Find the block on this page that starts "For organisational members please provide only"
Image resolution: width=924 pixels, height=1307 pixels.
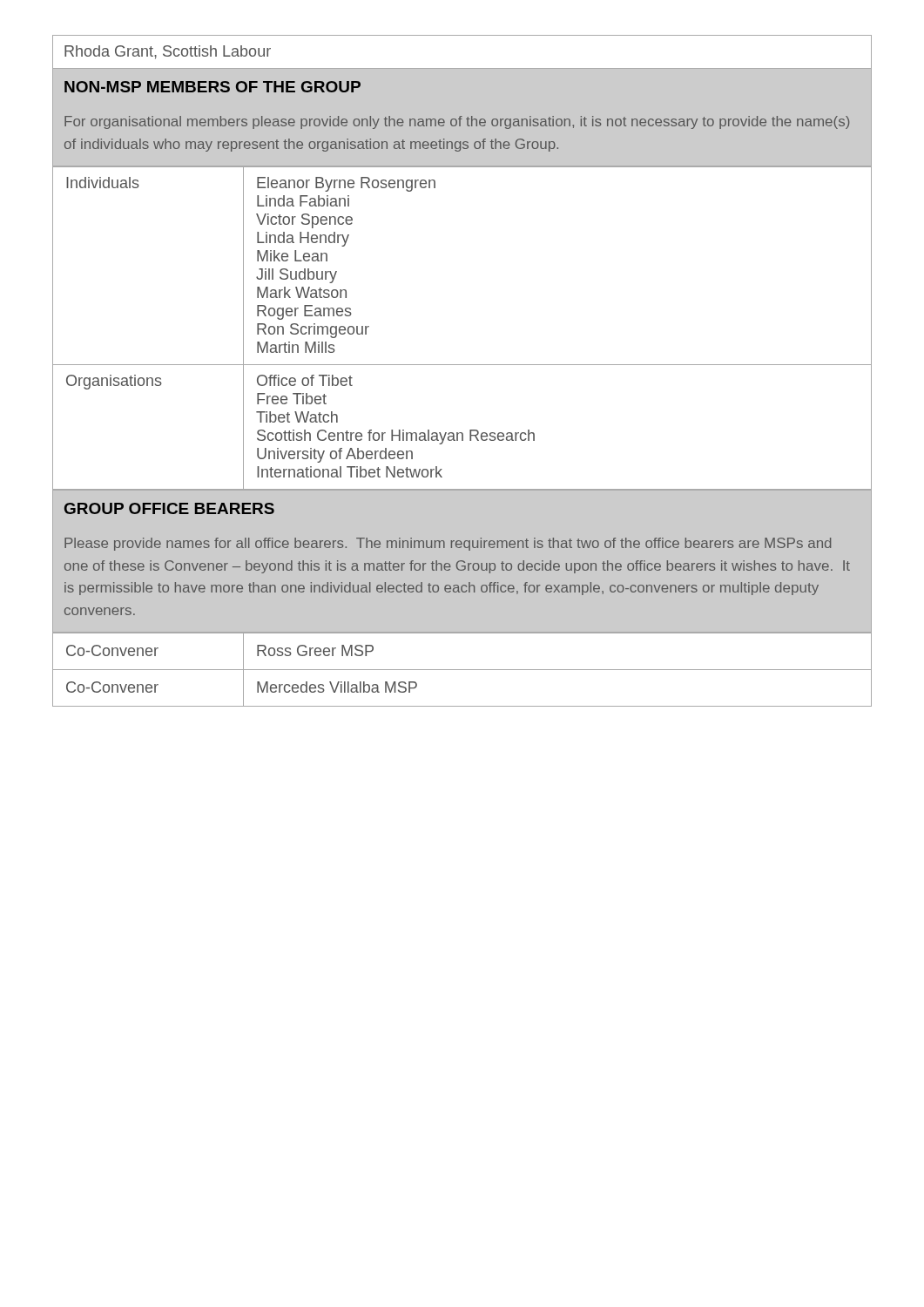pyautogui.click(x=457, y=133)
